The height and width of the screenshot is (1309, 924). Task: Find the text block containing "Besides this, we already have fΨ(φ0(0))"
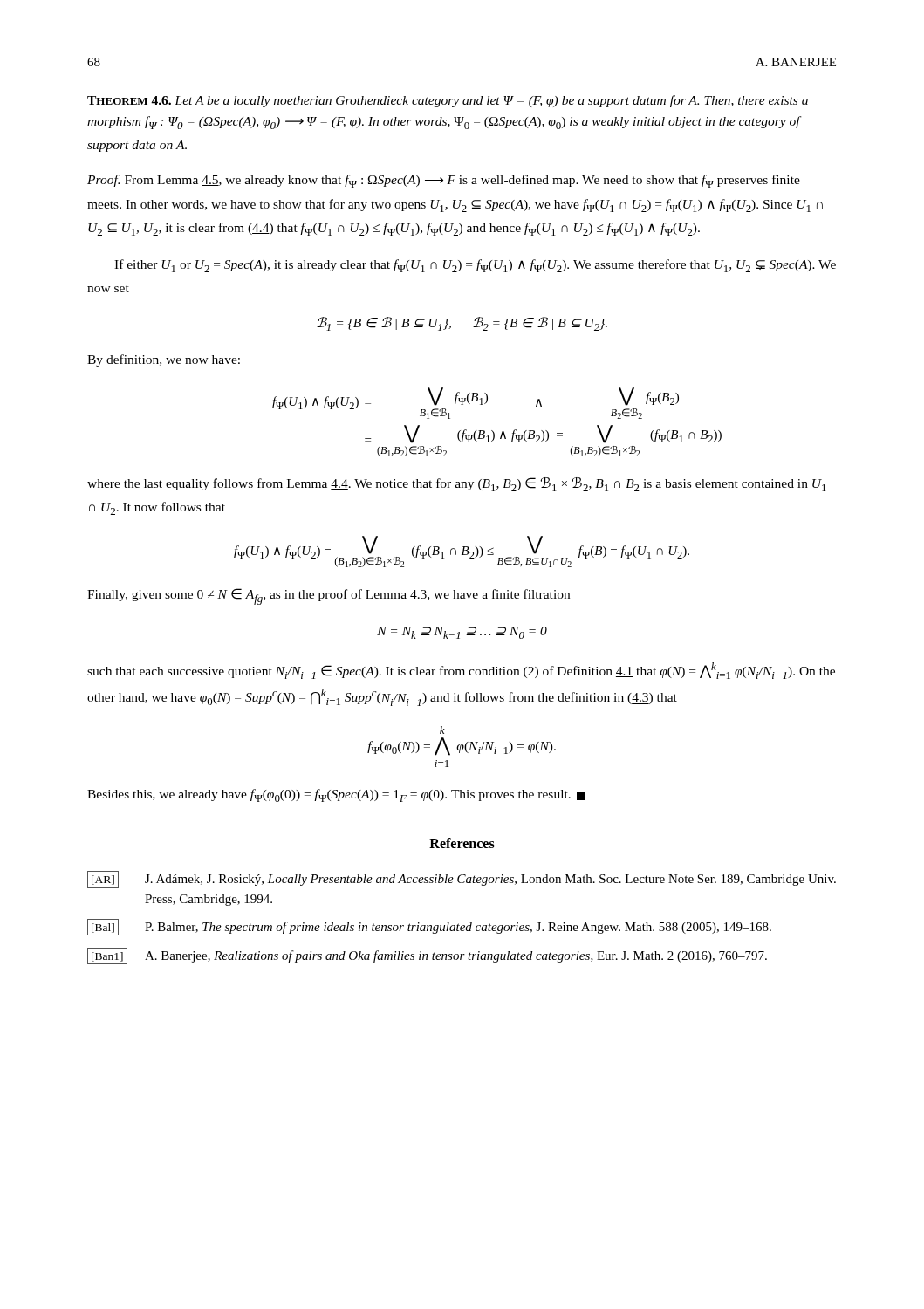tap(462, 796)
